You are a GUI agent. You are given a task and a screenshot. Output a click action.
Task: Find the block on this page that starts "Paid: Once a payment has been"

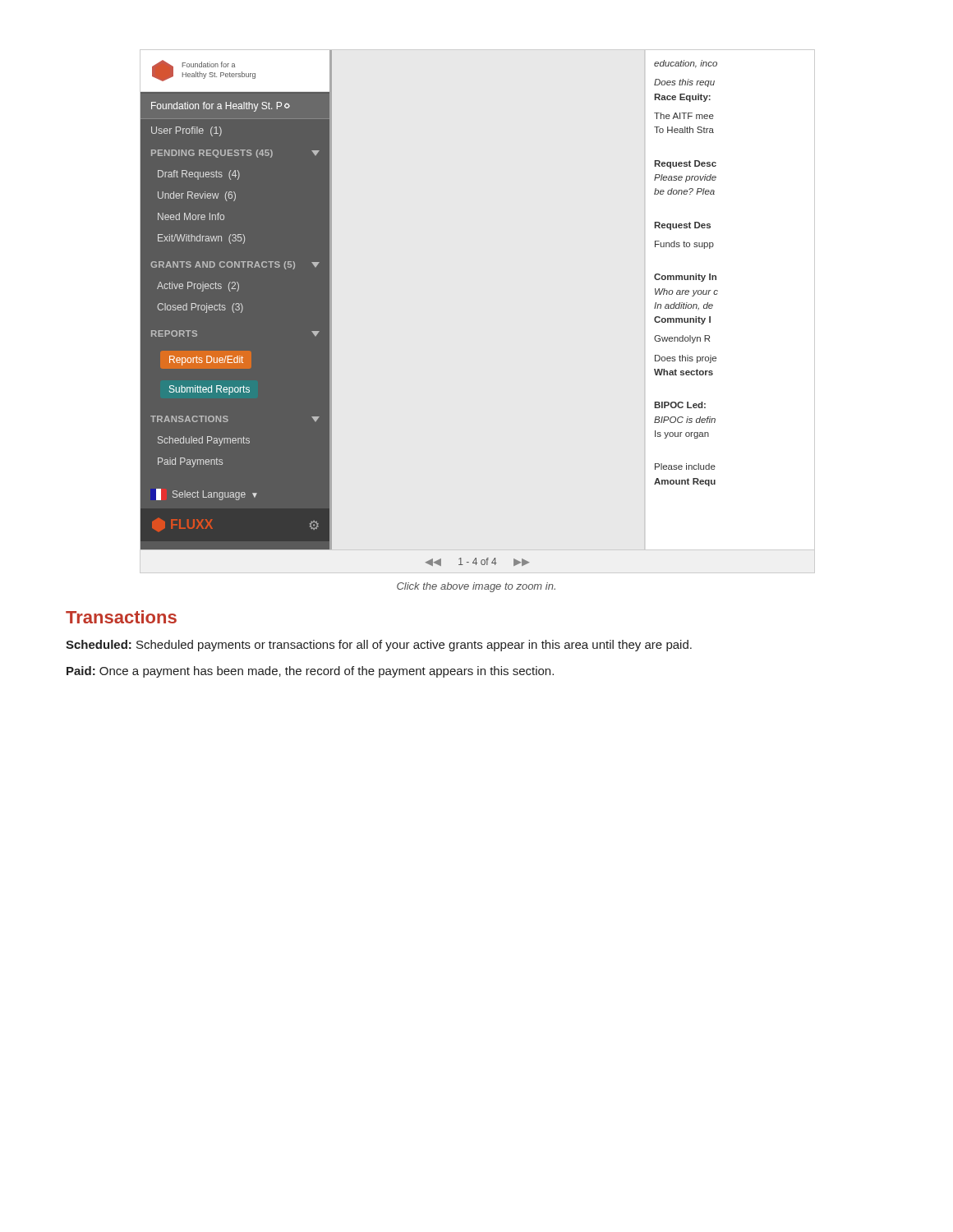[310, 671]
